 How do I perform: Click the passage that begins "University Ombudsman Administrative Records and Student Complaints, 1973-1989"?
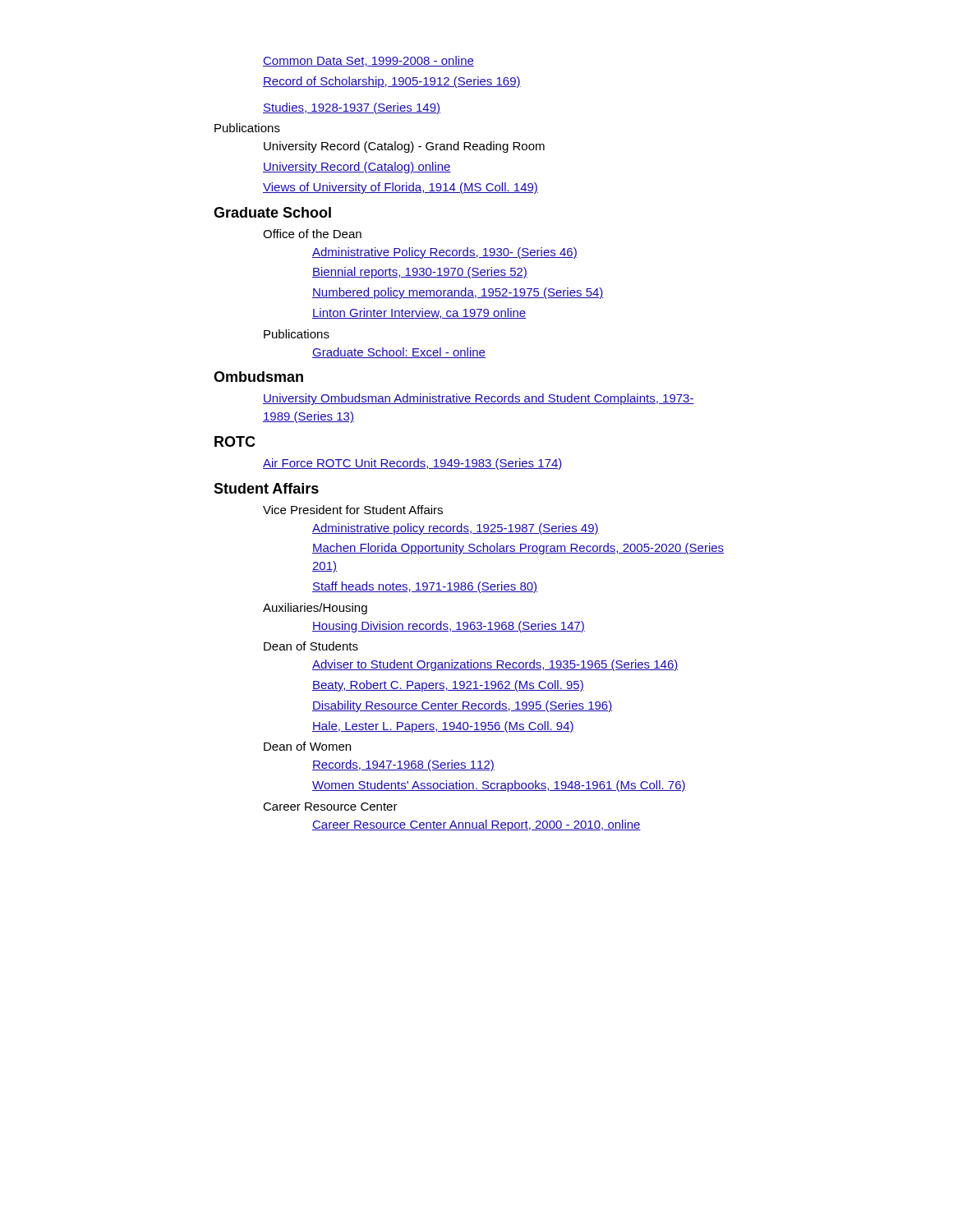[478, 407]
